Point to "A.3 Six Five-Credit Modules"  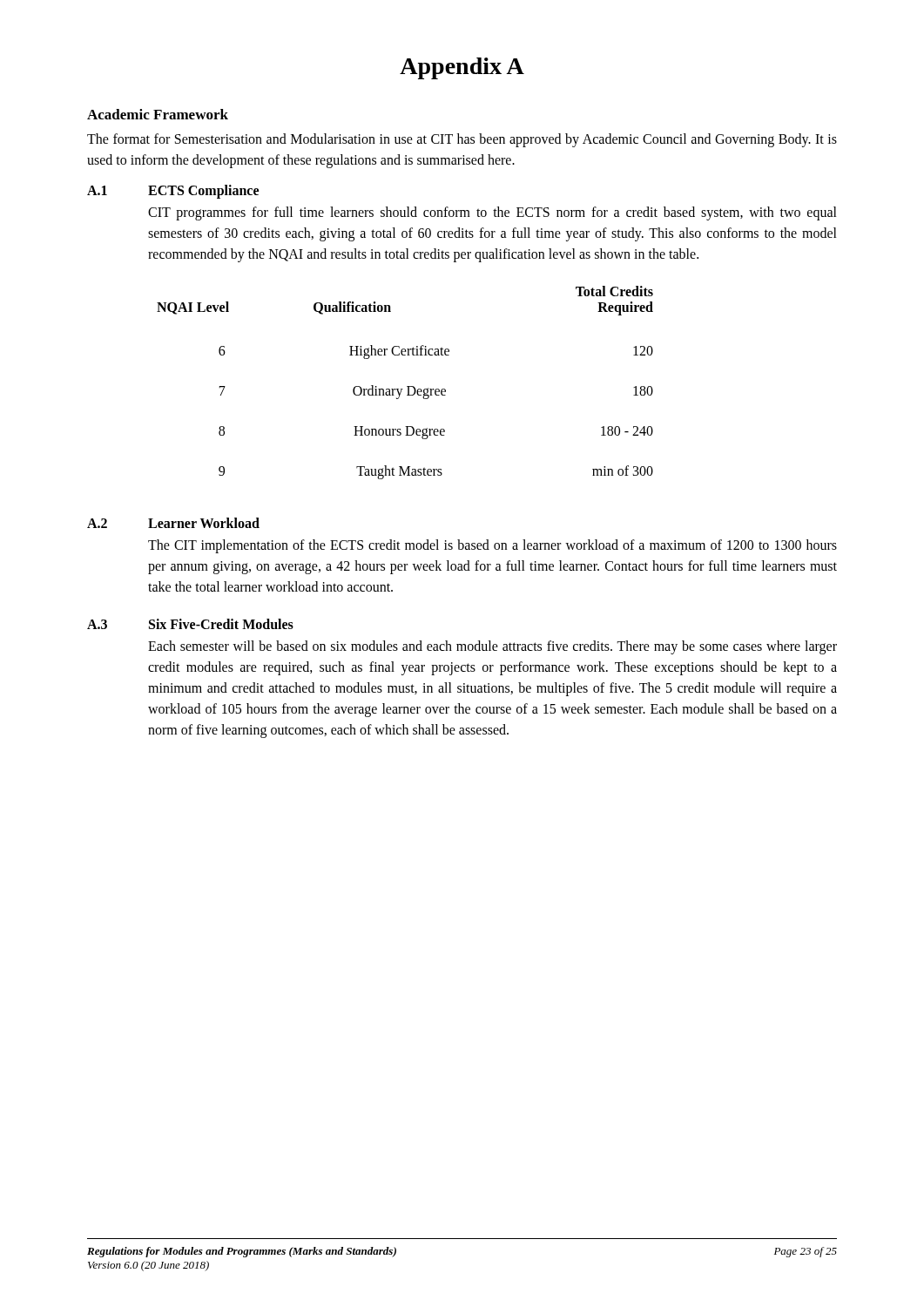point(190,625)
